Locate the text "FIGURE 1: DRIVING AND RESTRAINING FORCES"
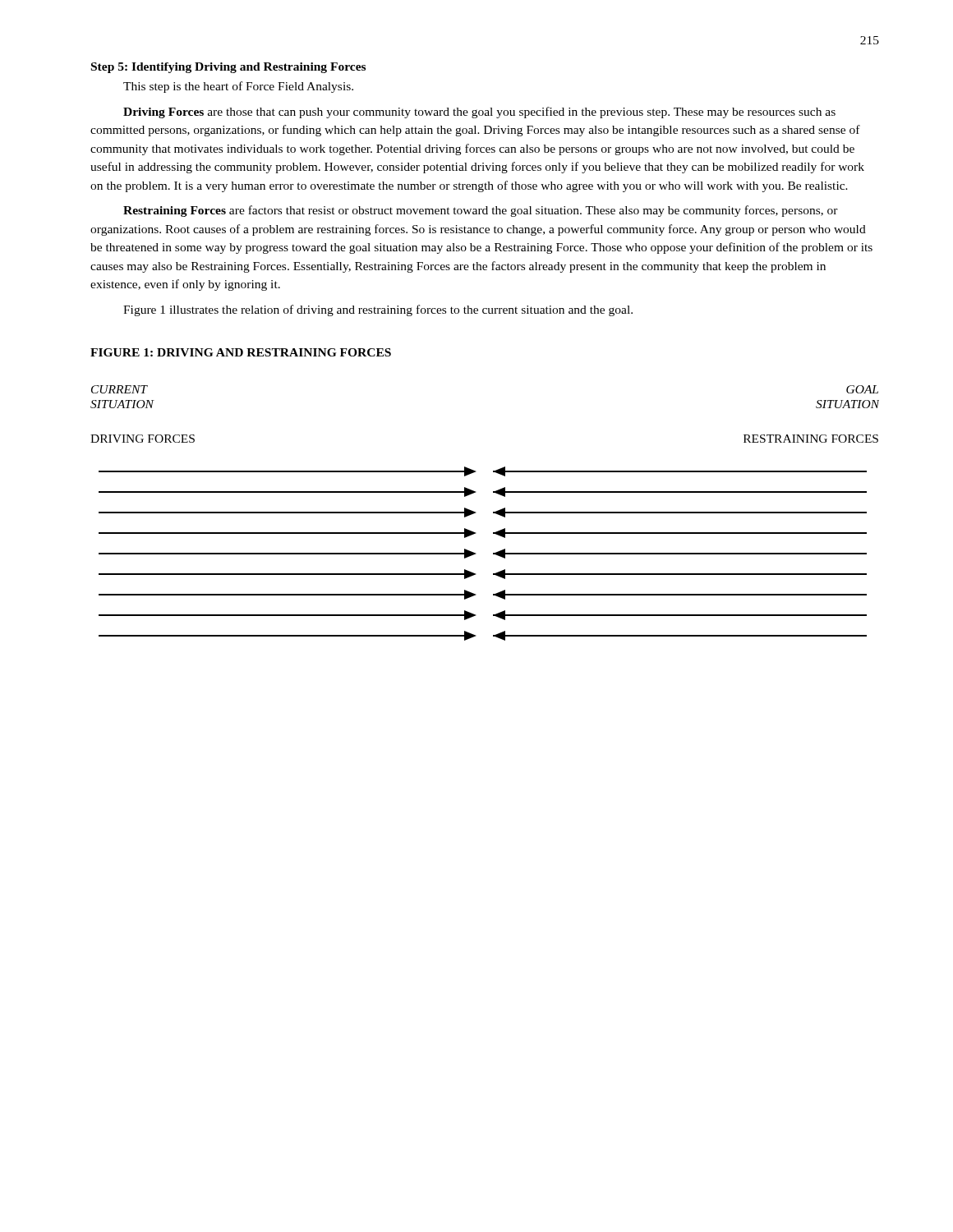Image resolution: width=953 pixels, height=1232 pixels. pos(241,352)
